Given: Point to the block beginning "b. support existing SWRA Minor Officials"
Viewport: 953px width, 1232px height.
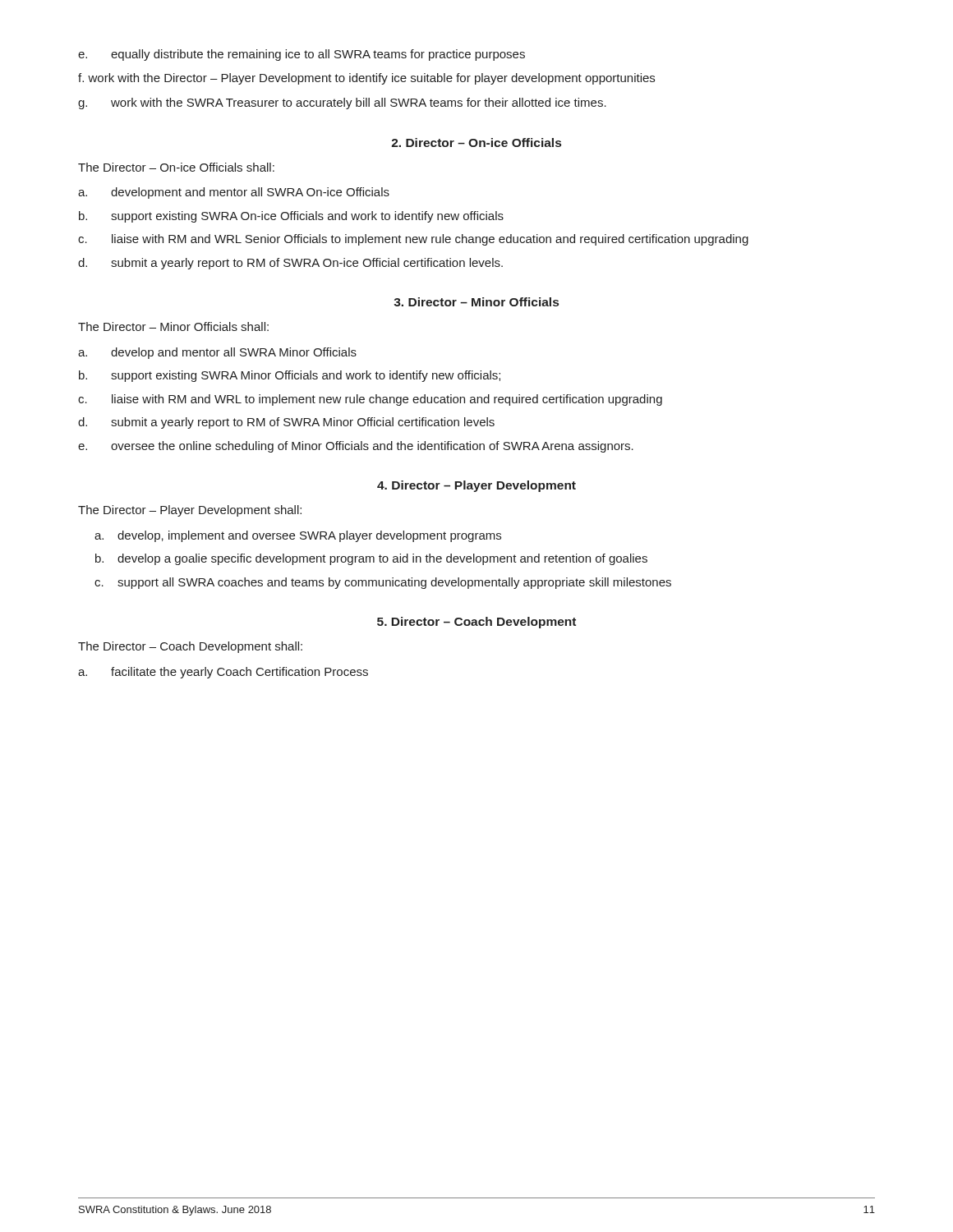Looking at the screenshot, I should click(x=476, y=376).
